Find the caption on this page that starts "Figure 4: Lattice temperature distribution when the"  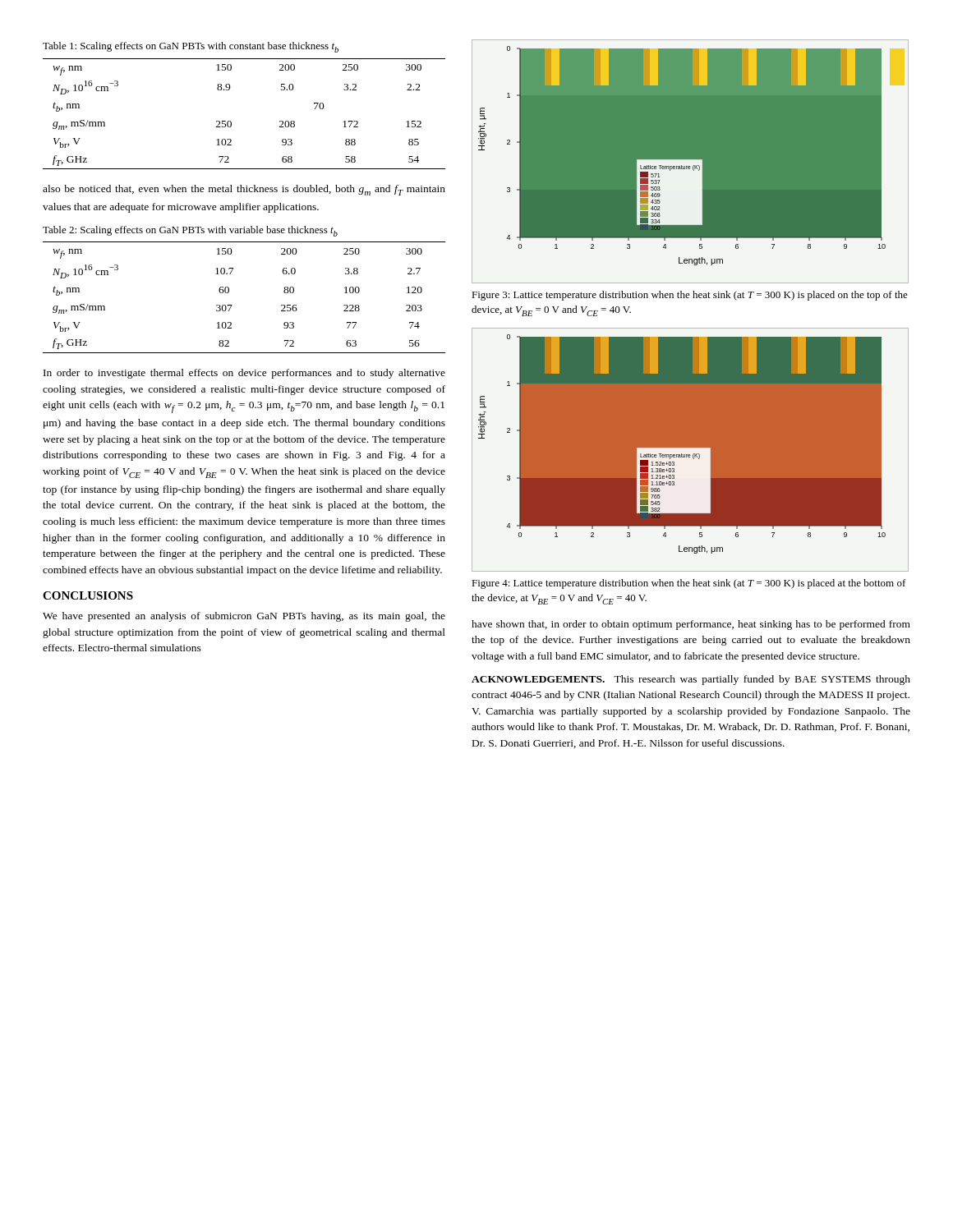tap(689, 591)
